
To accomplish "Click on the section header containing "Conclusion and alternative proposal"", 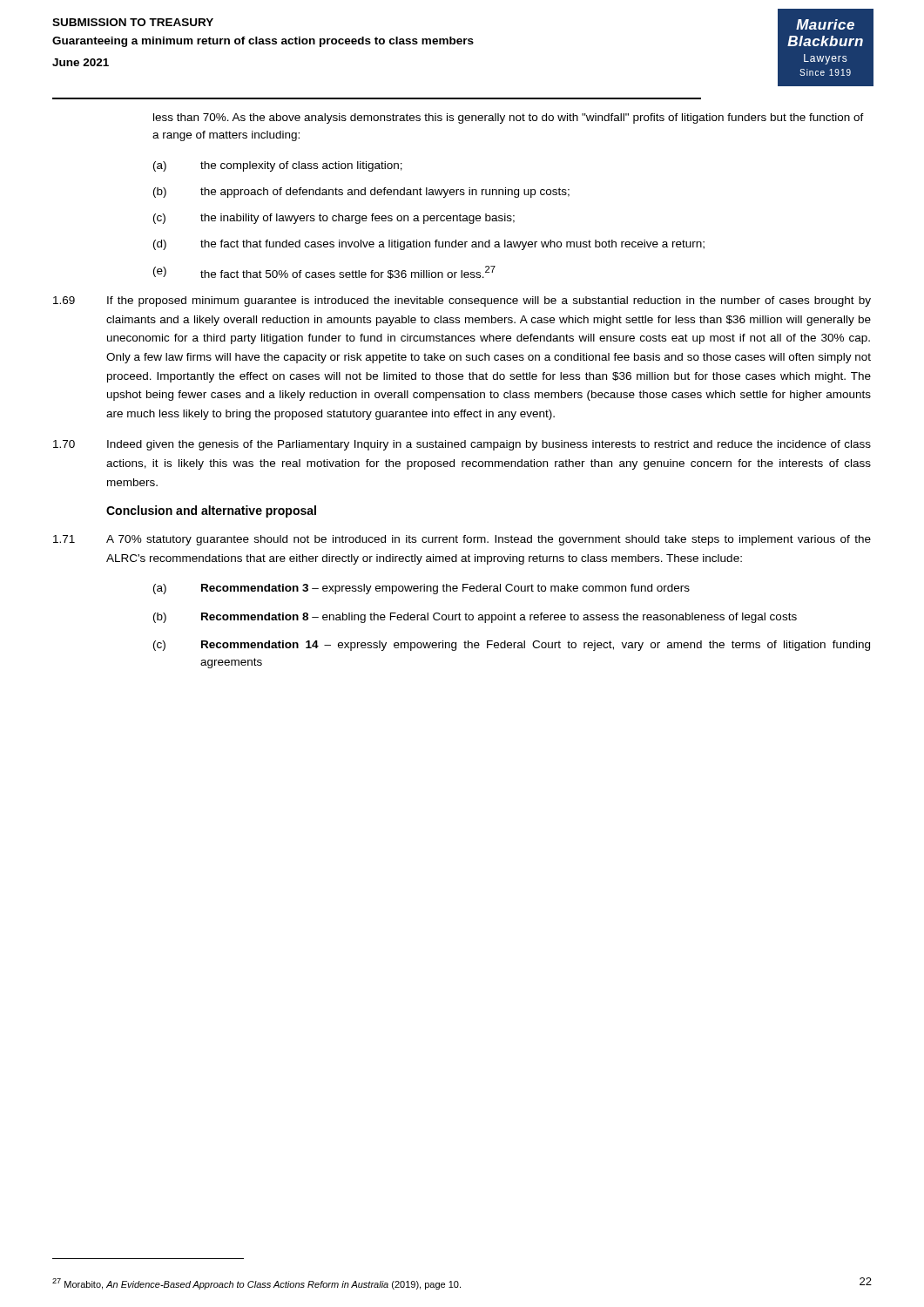I will 212,511.
